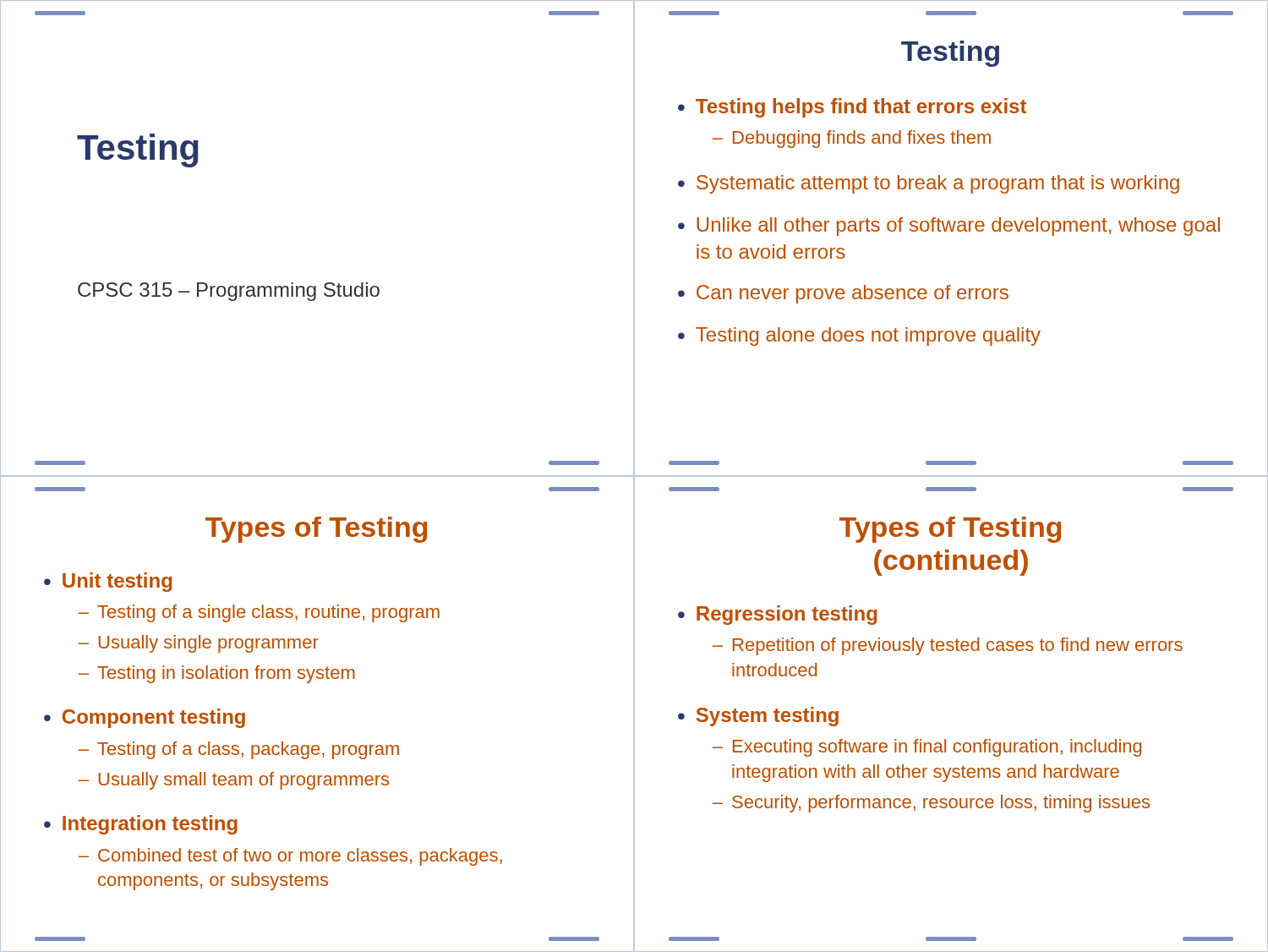The width and height of the screenshot is (1268, 952).
Task: Point to "Types of Testing(continued)"
Action: click(x=951, y=543)
